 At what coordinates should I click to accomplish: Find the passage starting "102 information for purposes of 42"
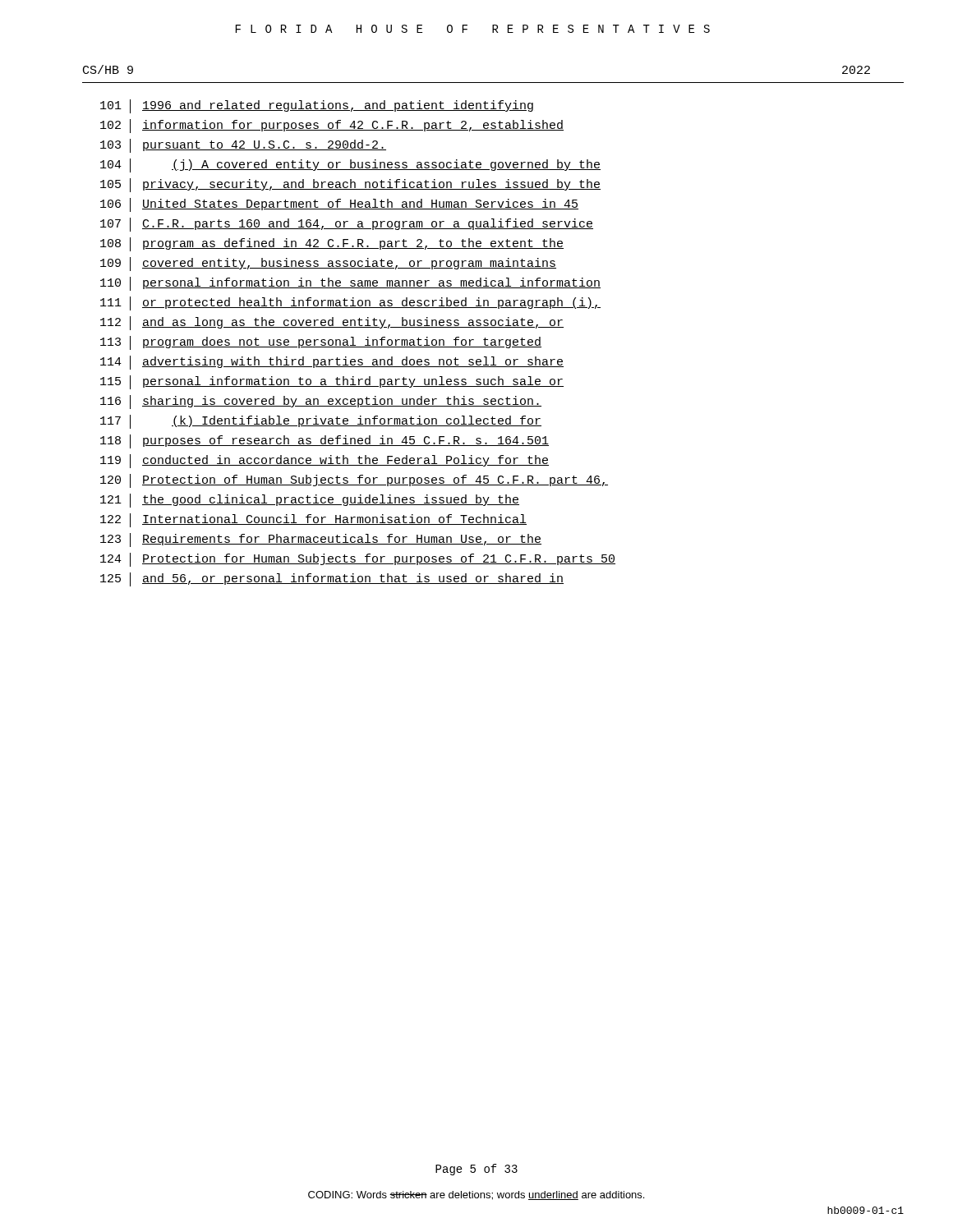click(323, 126)
